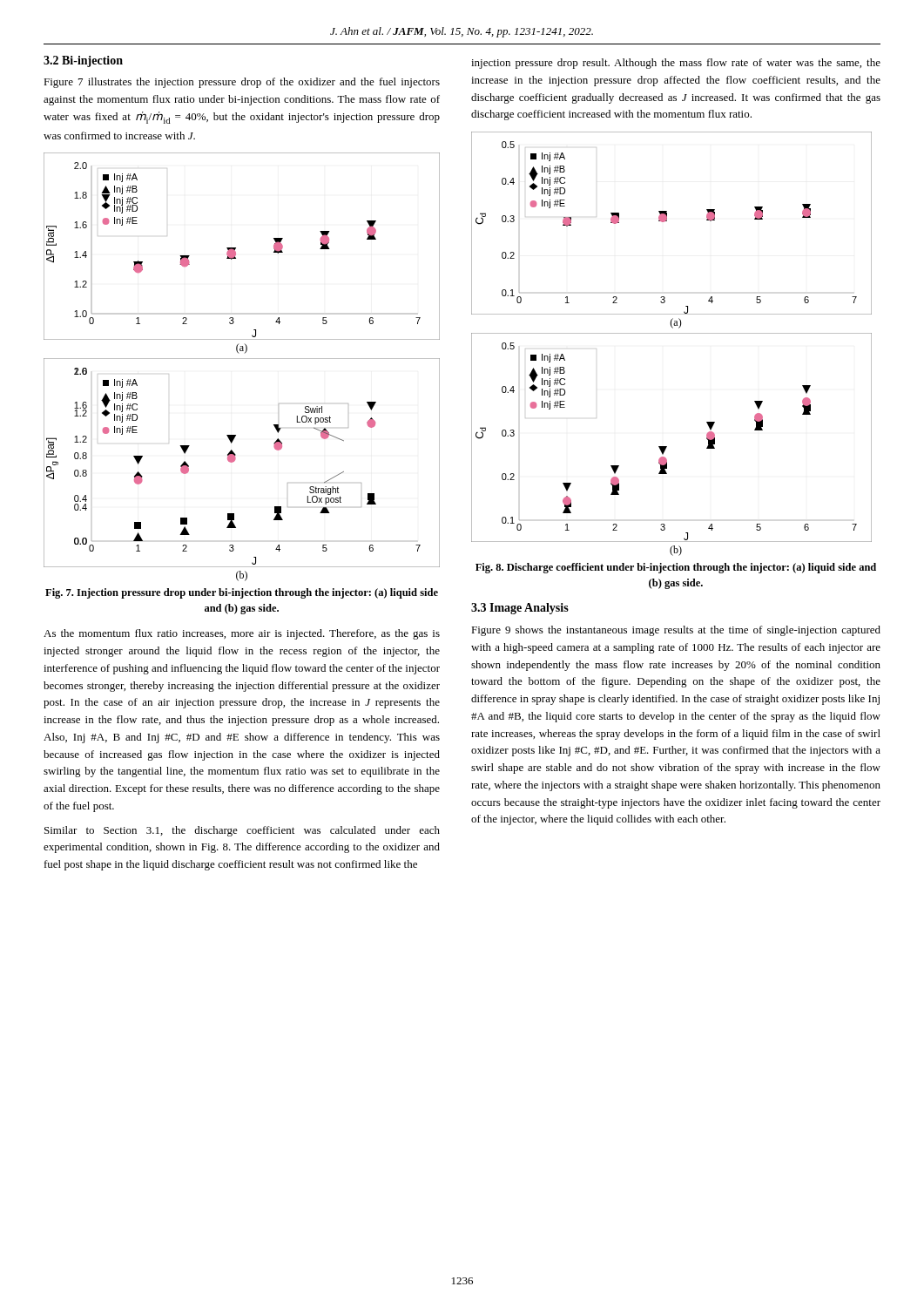Image resolution: width=924 pixels, height=1307 pixels.
Task: Where does it say "3.2 Bi-injection"?
Action: (x=83, y=61)
